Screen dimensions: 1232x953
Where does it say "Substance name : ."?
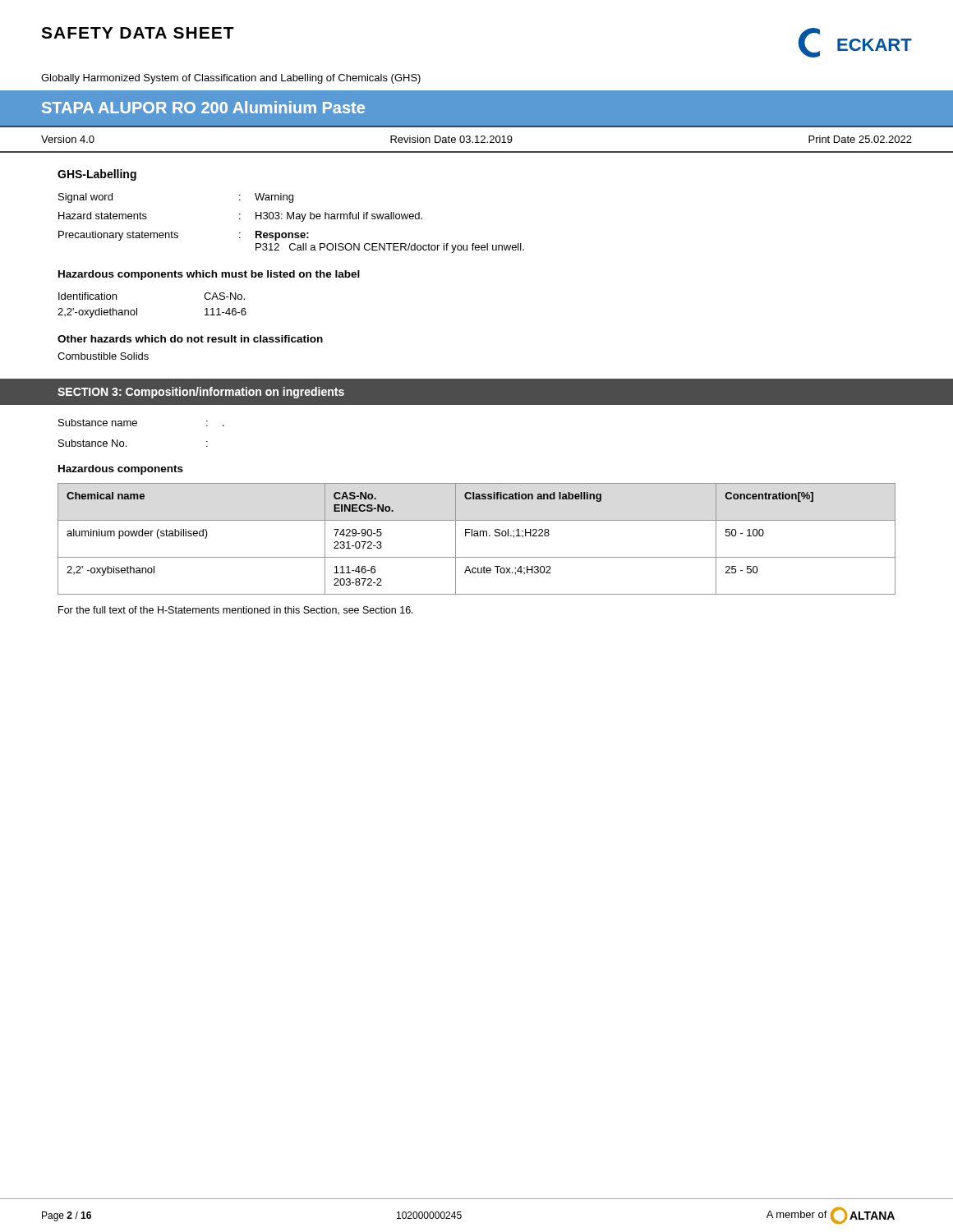(x=141, y=423)
